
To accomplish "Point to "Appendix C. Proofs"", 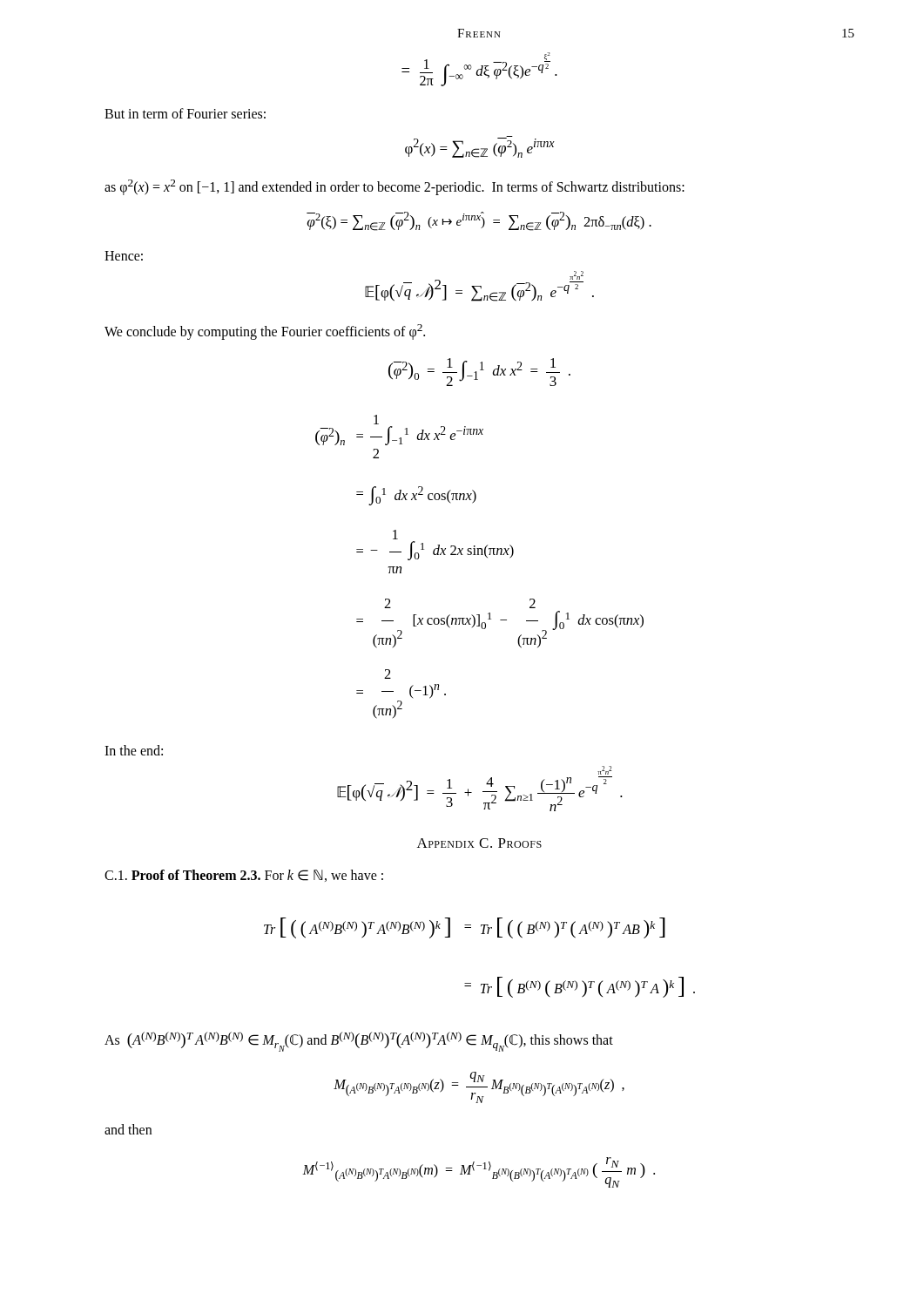I will pos(479,843).
